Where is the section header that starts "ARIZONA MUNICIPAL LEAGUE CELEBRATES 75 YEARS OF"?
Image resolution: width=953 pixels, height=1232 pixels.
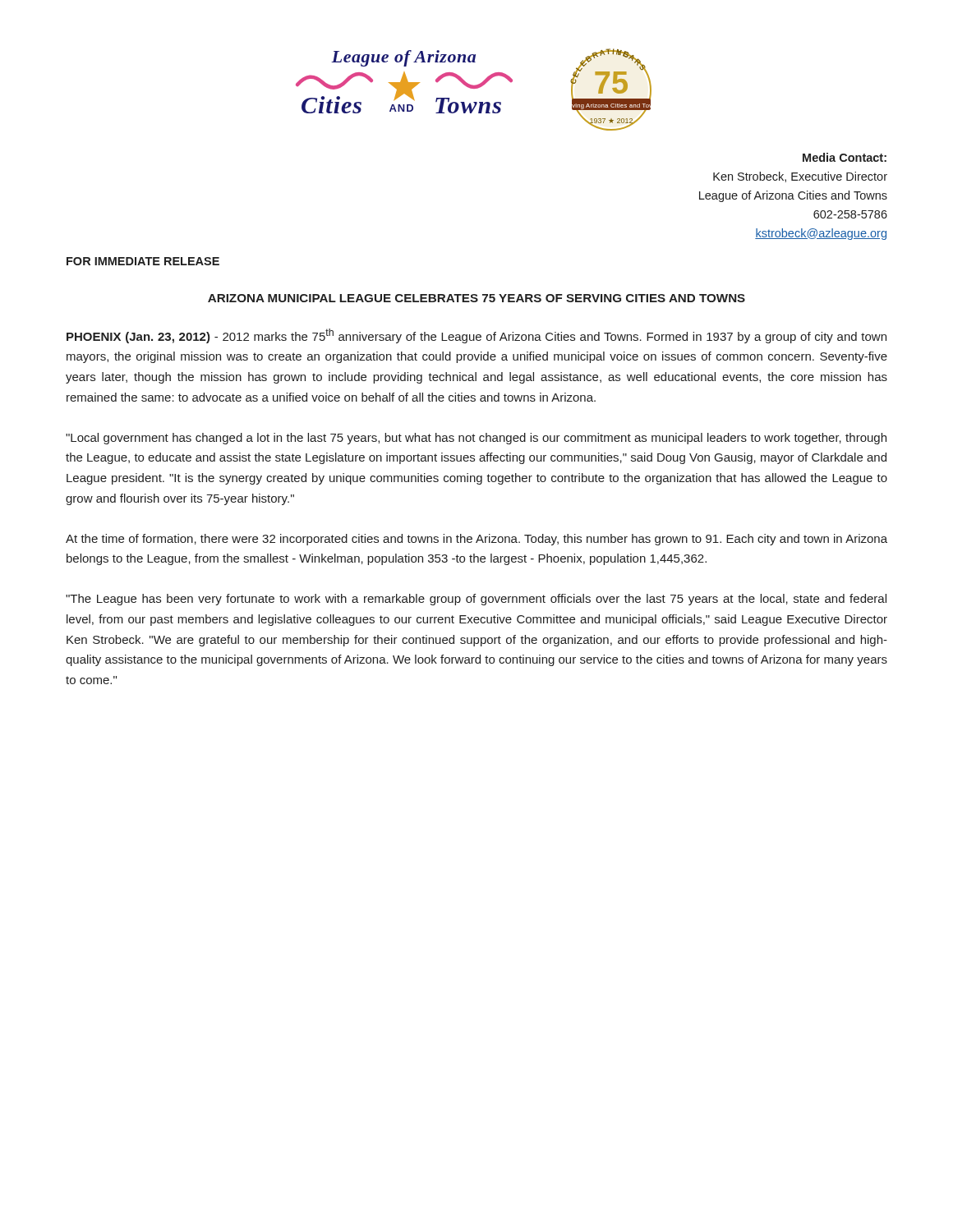coord(476,297)
